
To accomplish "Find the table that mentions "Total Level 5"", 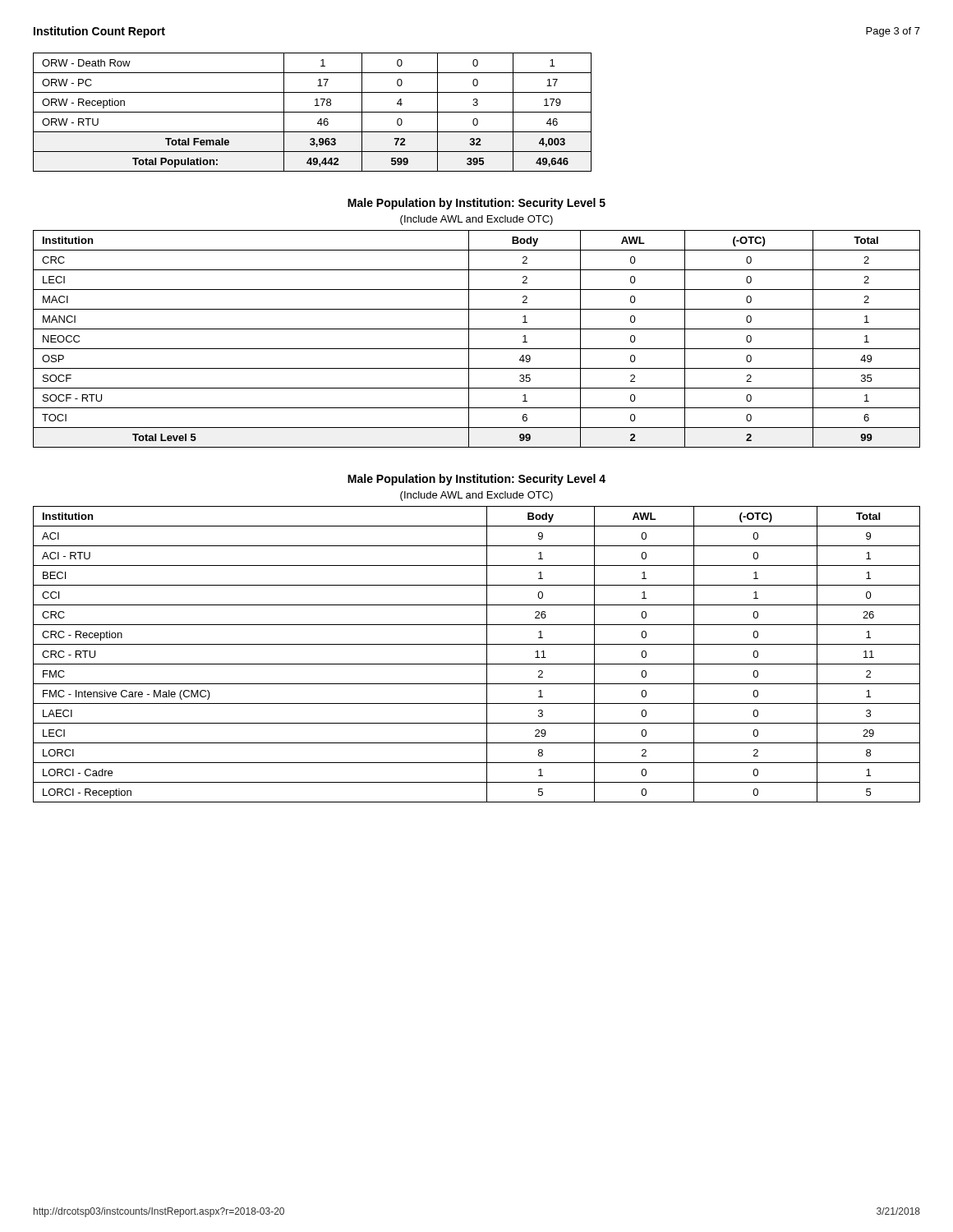I will tap(476, 339).
